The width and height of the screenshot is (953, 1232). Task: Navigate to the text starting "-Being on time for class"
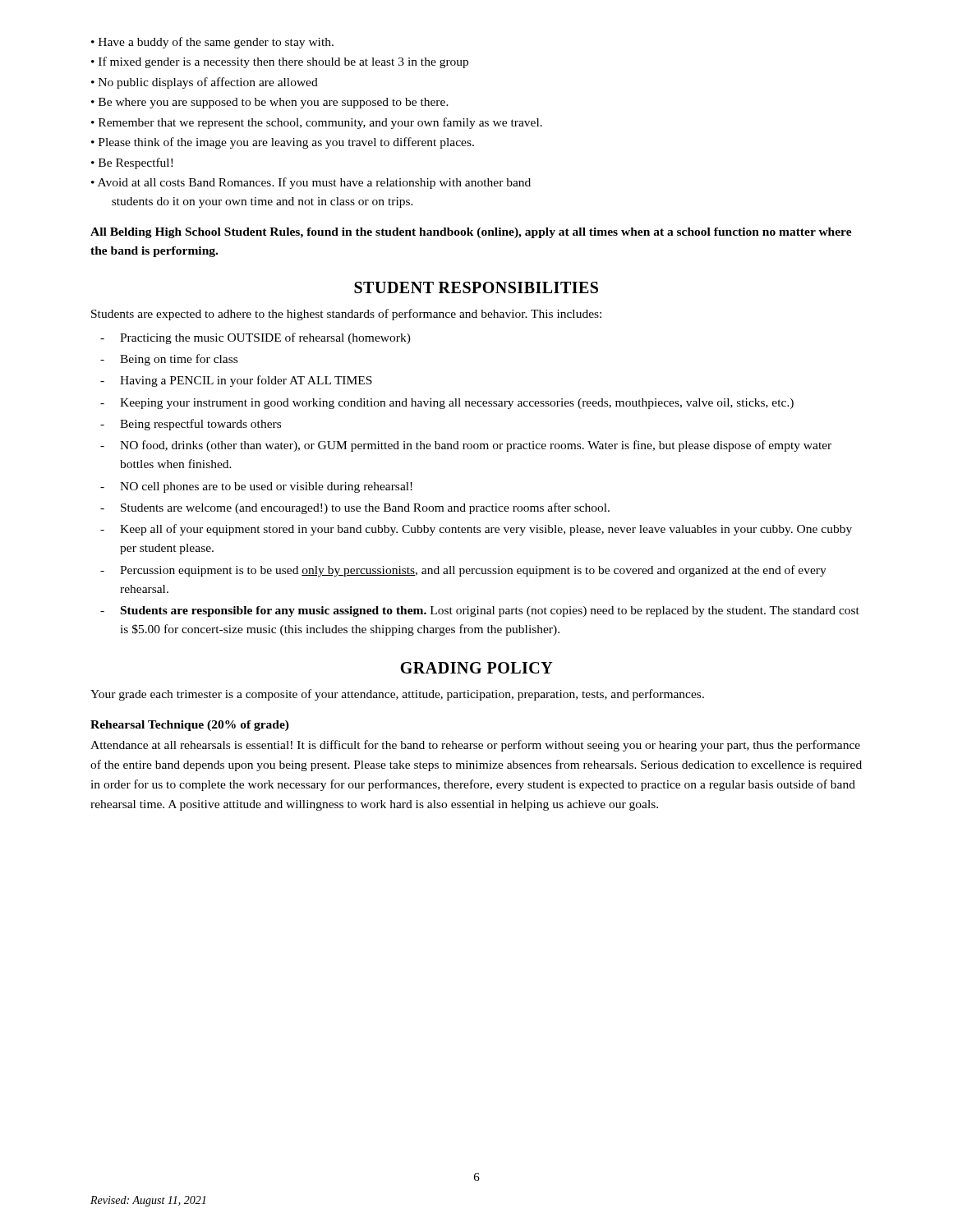(x=169, y=359)
